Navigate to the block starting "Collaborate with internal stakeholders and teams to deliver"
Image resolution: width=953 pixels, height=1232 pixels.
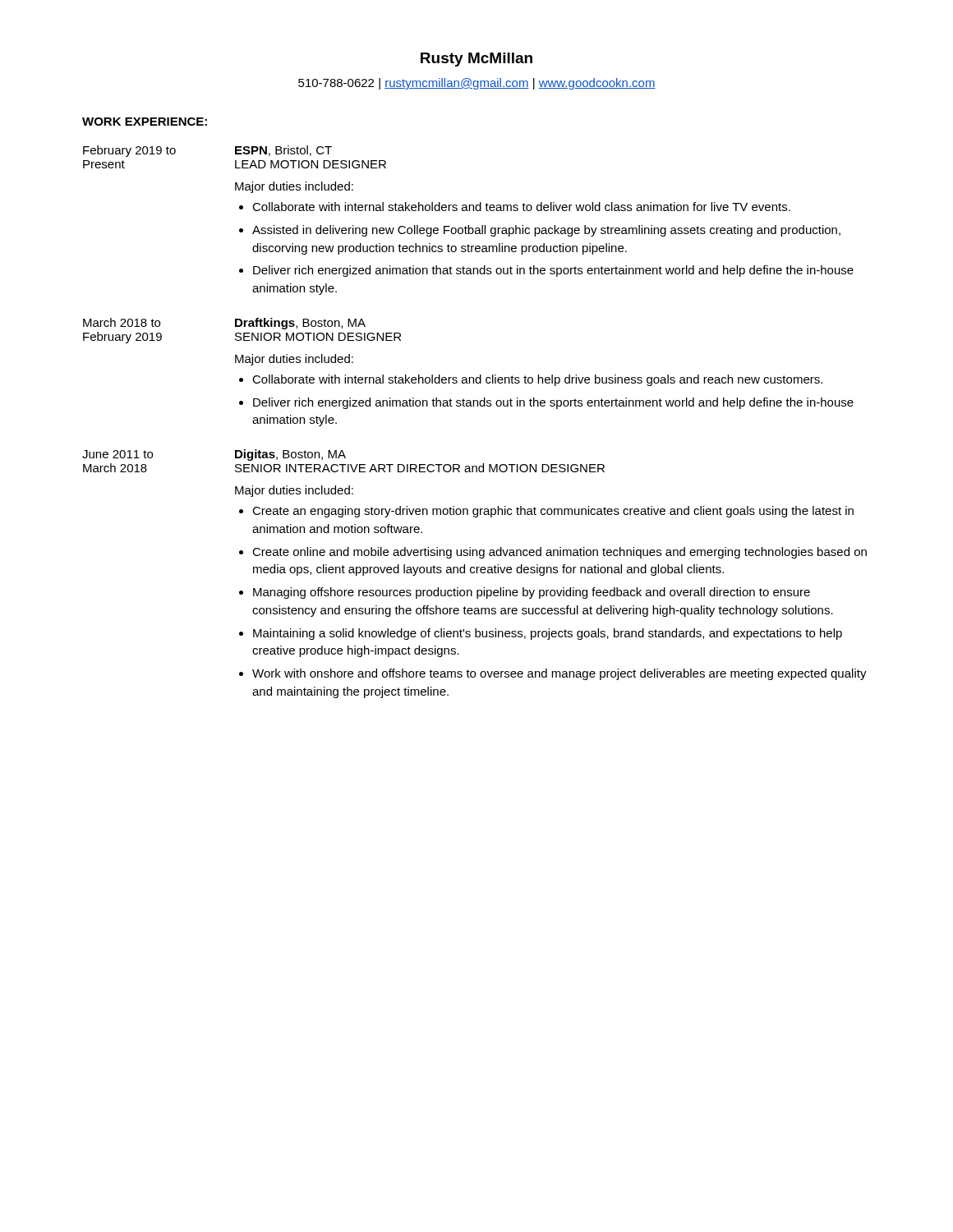pyautogui.click(x=562, y=207)
